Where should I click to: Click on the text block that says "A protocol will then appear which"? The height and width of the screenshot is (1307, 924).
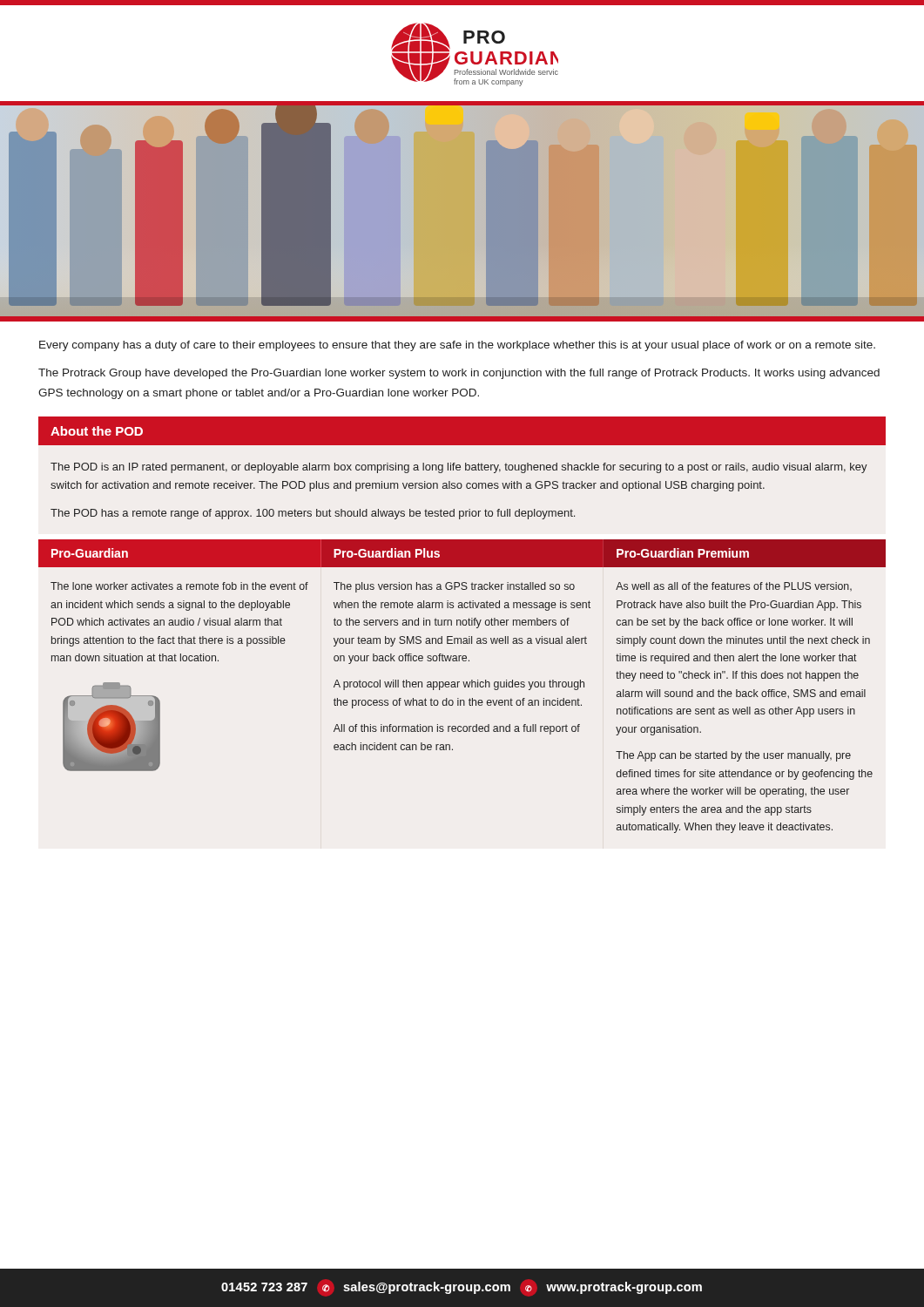coord(459,693)
